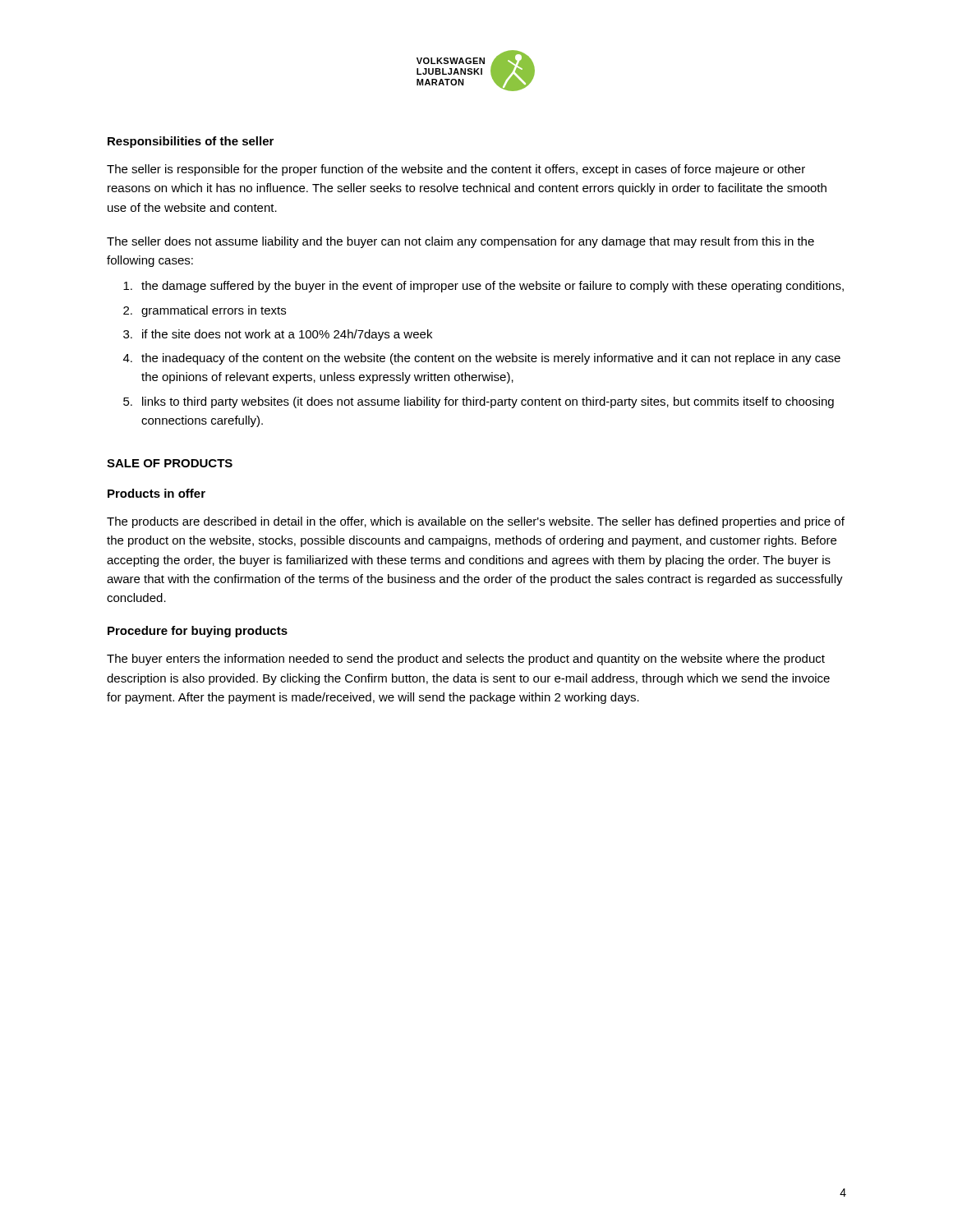Click on the list item containing "the damage suffered"
Viewport: 953px width, 1232px height.
[476, 286]
